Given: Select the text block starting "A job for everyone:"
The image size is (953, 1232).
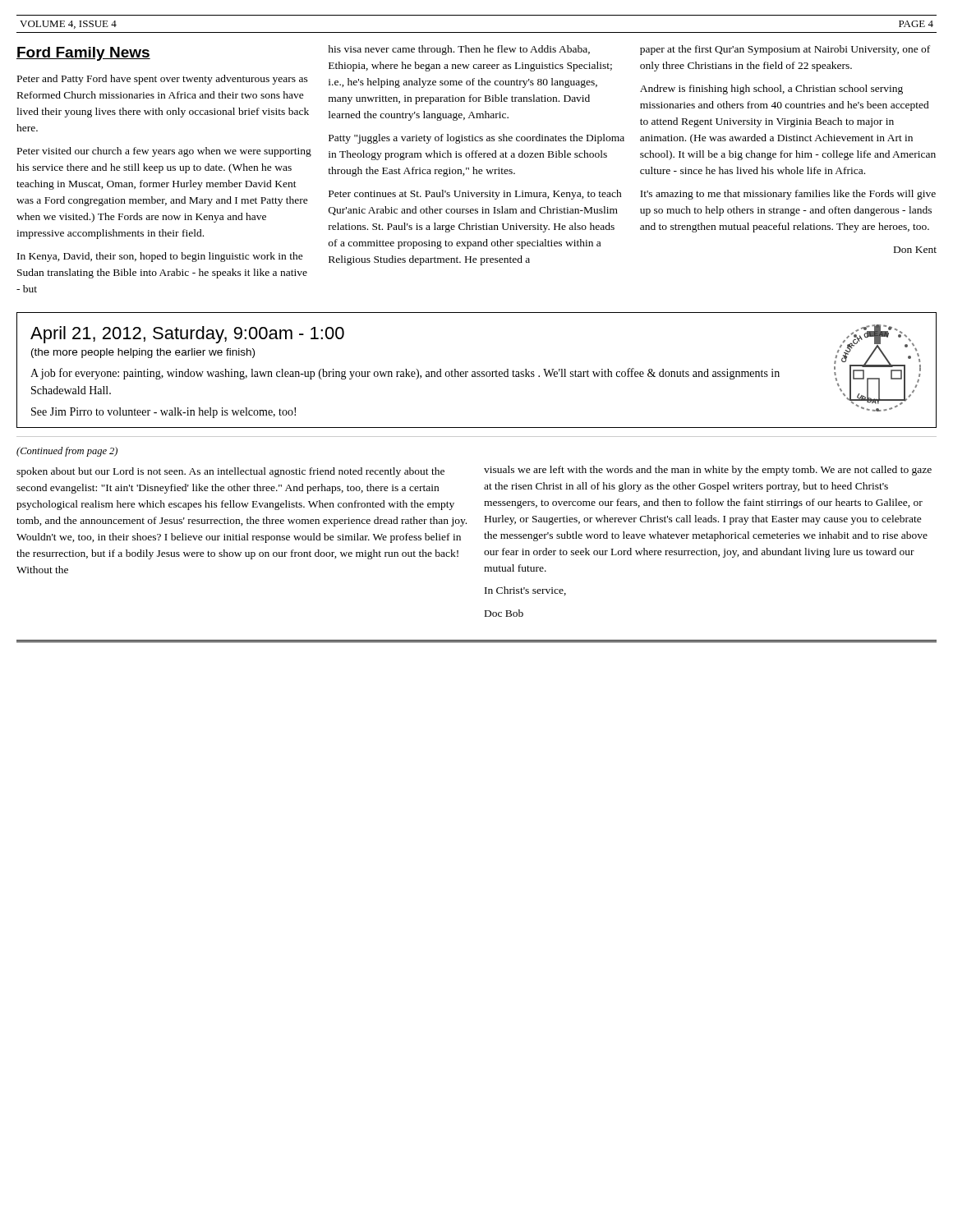Looking at the screenshot, I should coord(405,382).
